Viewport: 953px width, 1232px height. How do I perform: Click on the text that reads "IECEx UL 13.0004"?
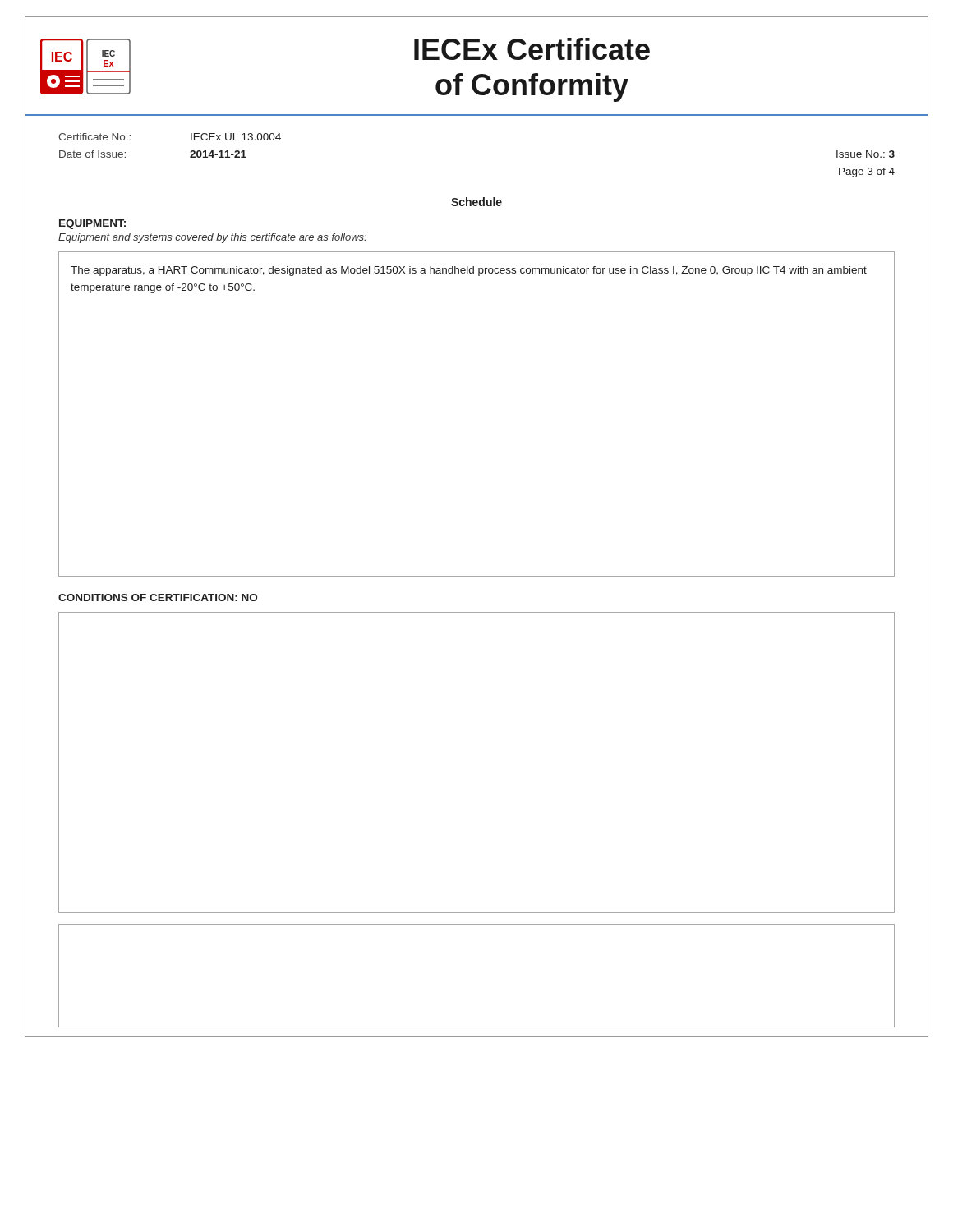click(235, 137)
